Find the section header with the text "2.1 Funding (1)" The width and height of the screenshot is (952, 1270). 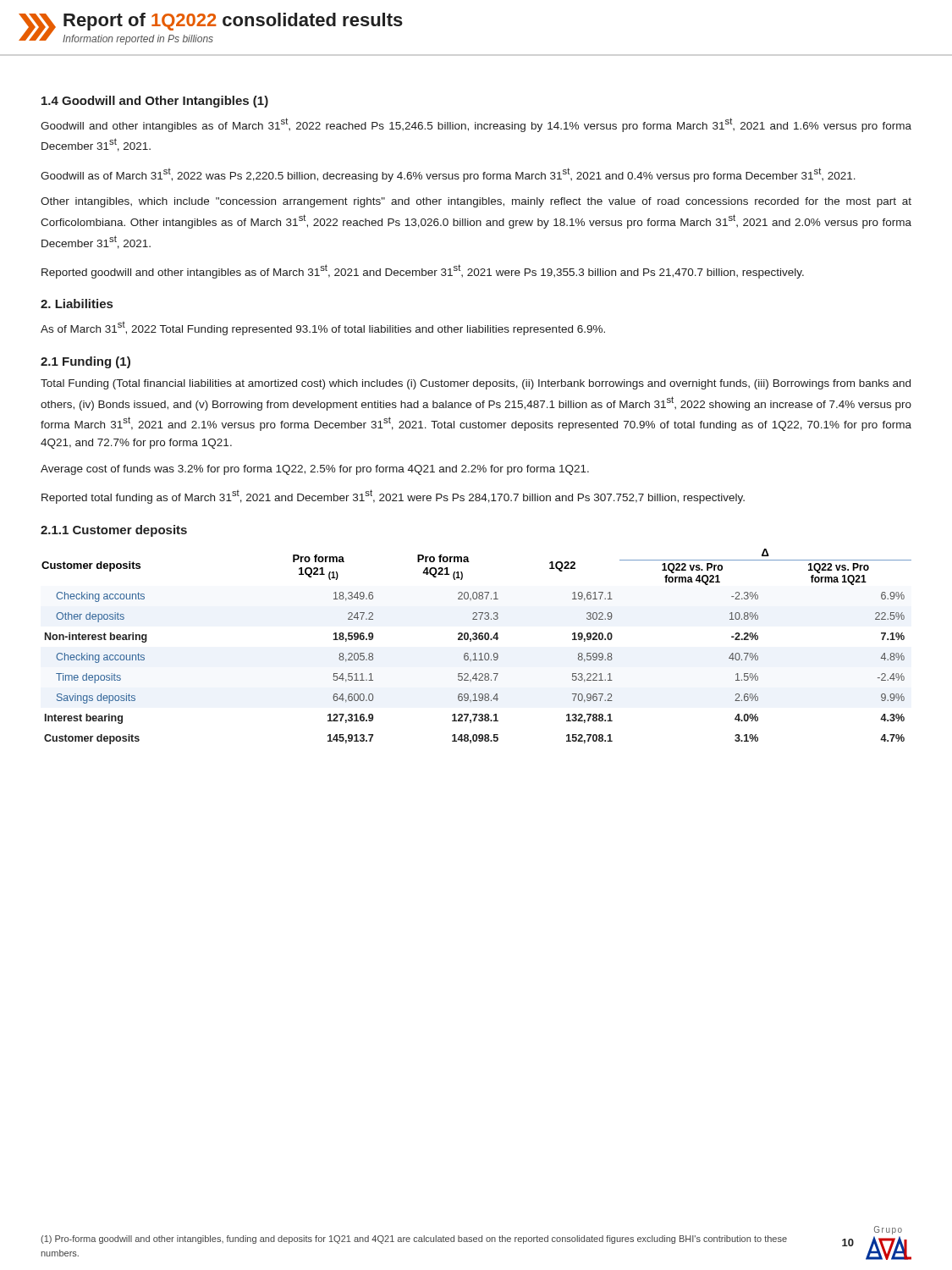coord(86,361)
